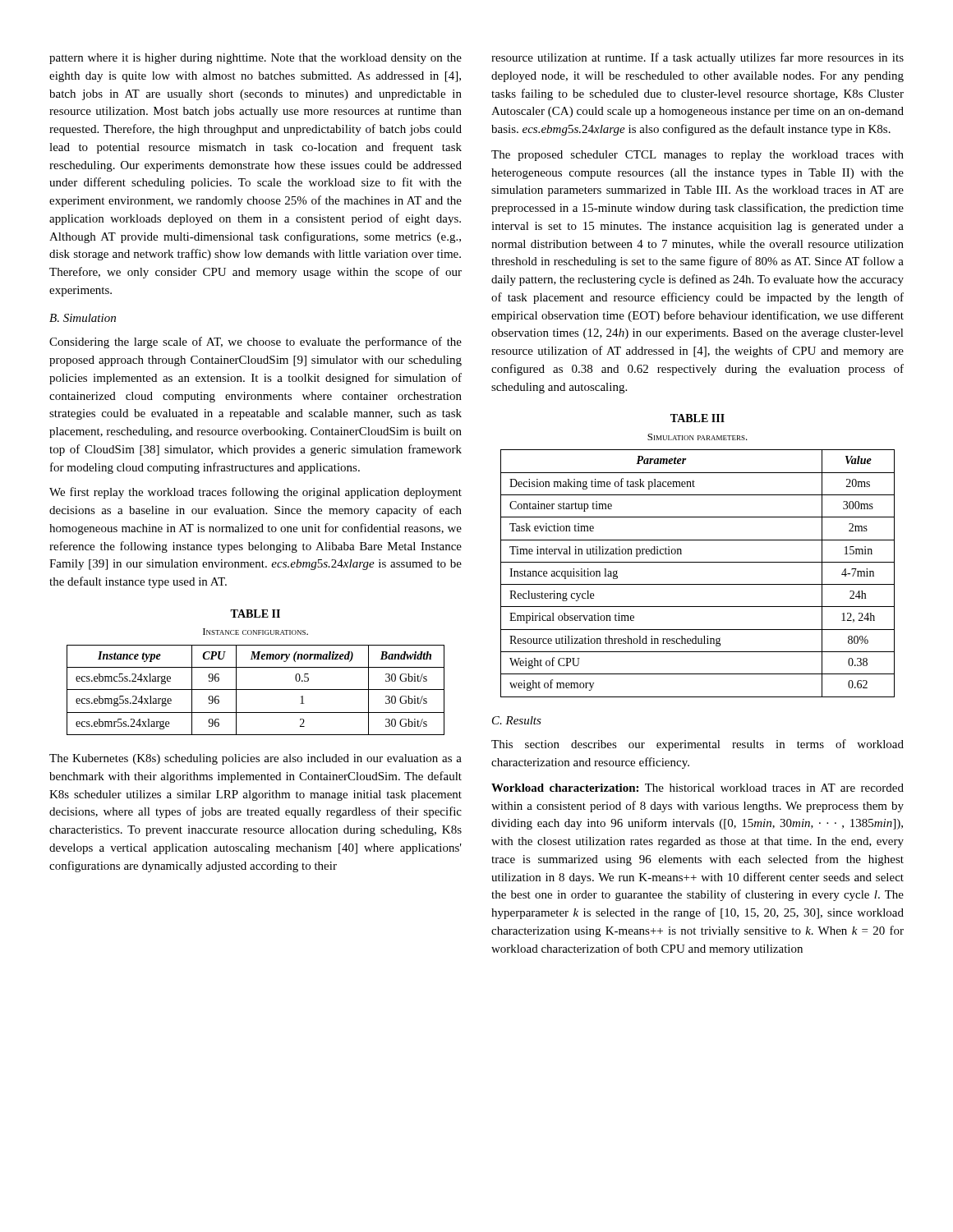Click on the table containing "12, 24h"

pyautogui.click(x=698, y=573)
